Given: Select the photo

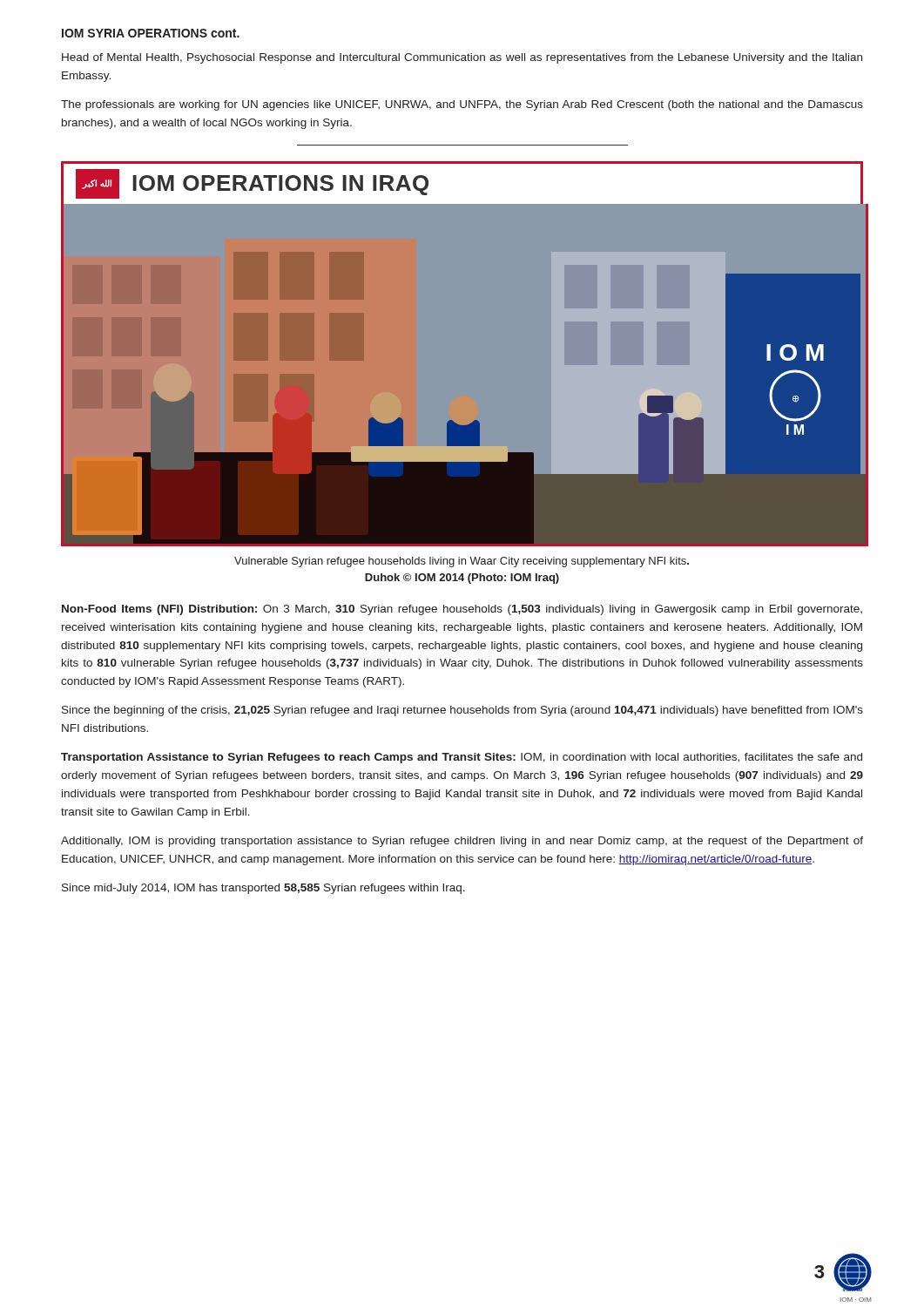Looking at the screenshot, I should [462, 375].
